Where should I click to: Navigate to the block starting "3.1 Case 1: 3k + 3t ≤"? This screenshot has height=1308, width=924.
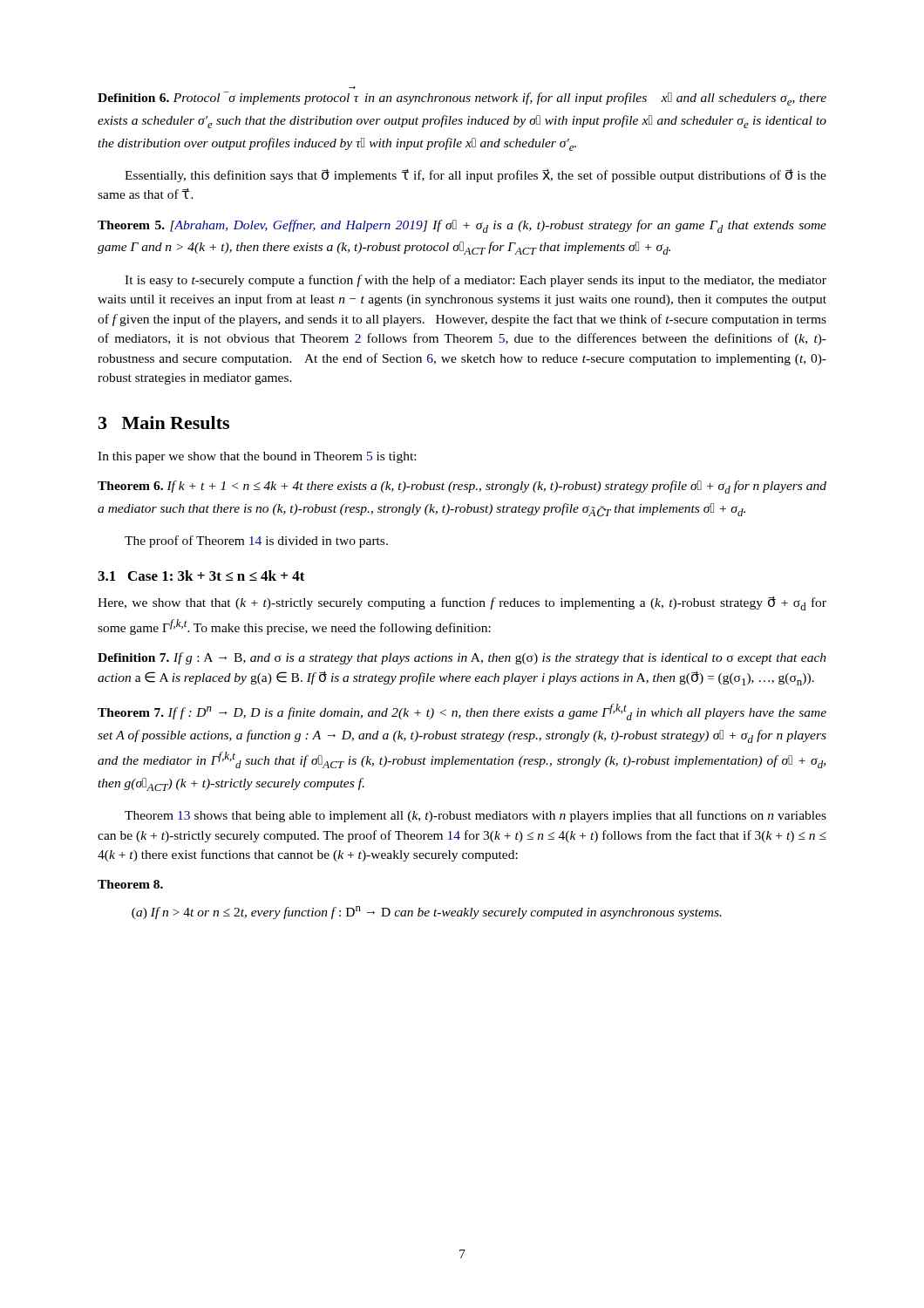click(x=201, y=576)
